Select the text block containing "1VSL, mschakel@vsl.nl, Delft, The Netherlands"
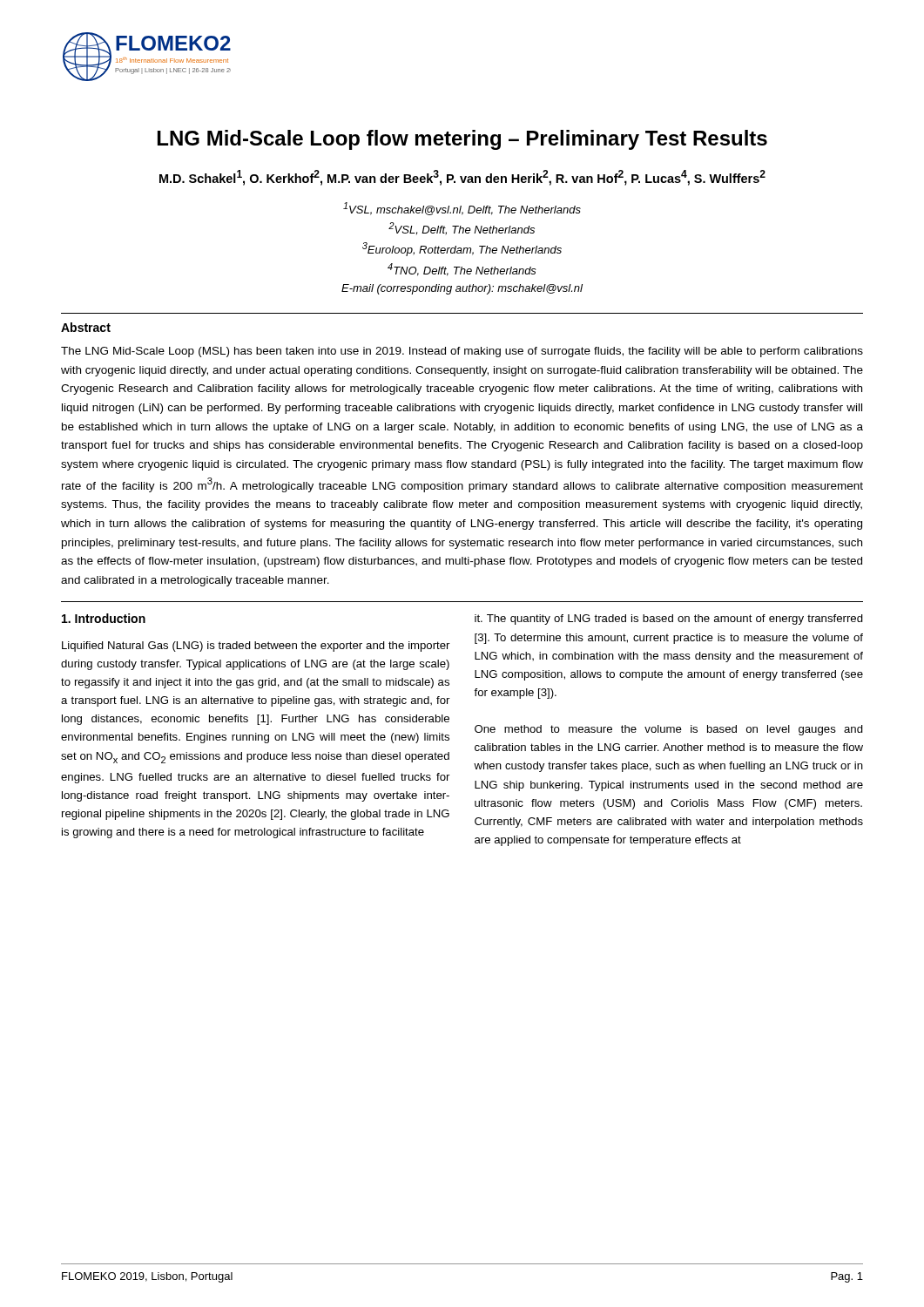The width and height of the screenshot is (924, 1307). (462, 247)
